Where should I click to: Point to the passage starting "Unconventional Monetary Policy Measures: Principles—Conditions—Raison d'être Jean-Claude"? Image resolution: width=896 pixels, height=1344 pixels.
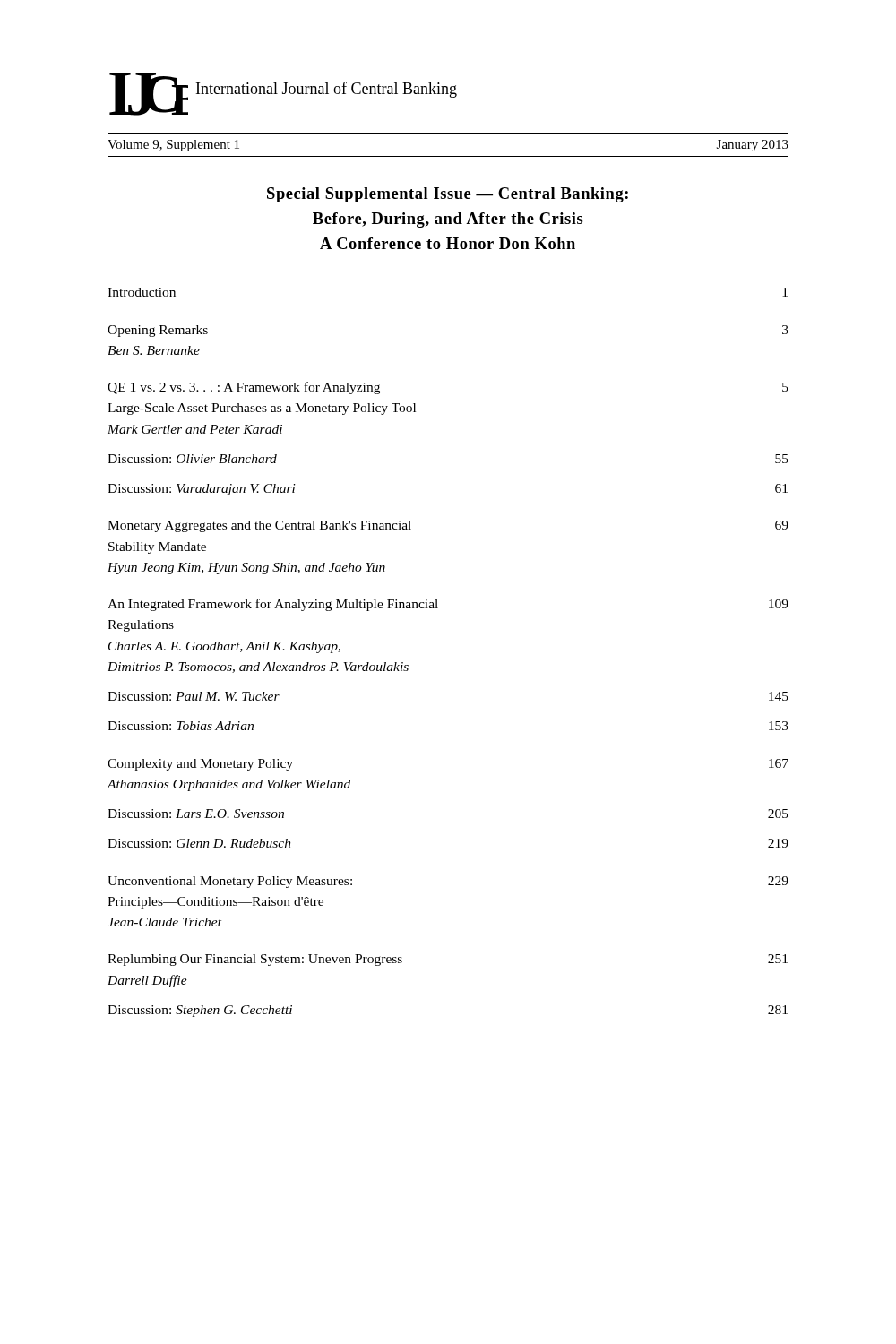pos(231,882)
